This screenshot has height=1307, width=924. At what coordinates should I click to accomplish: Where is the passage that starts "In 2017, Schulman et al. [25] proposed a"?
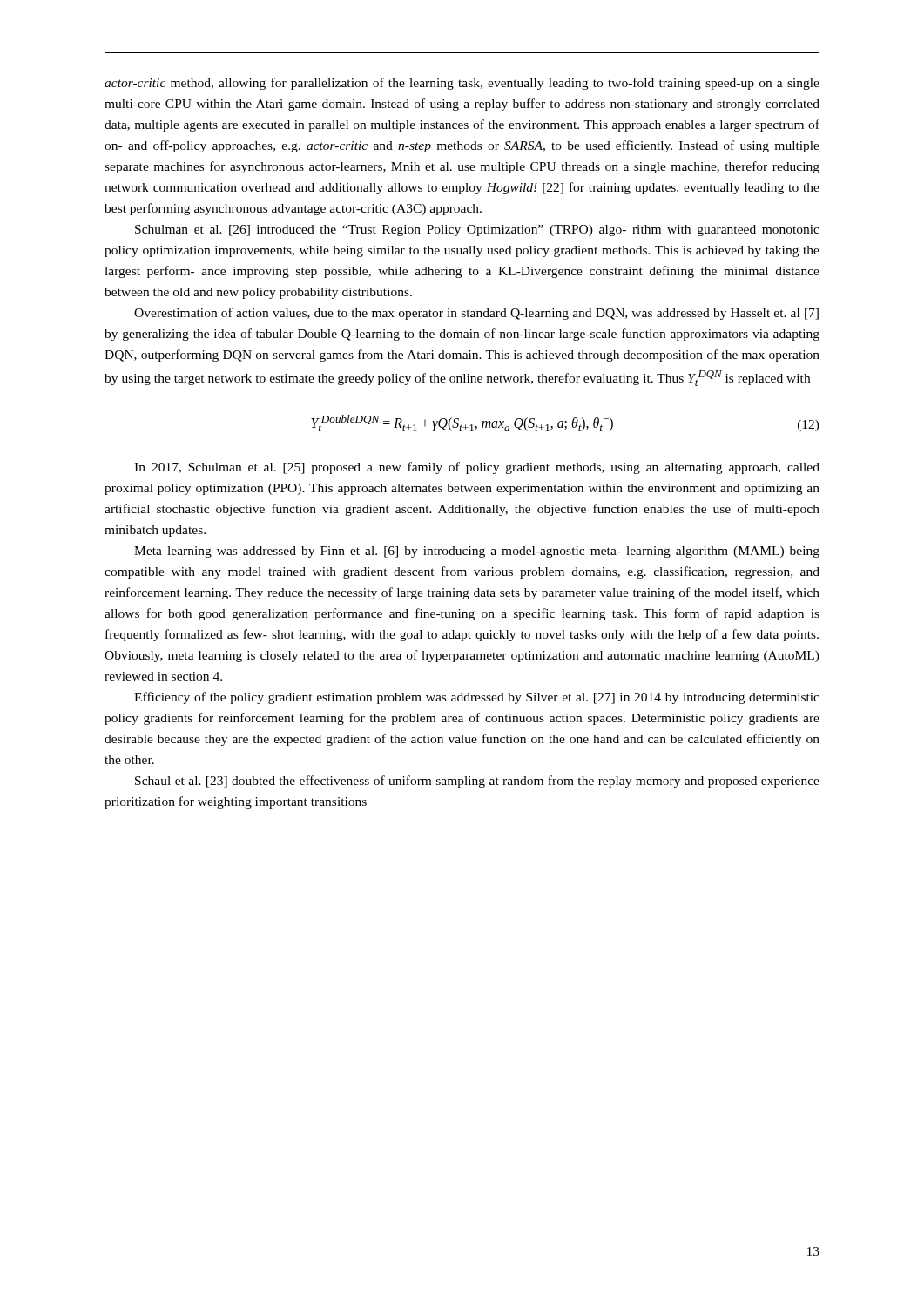tap(462, 498)
